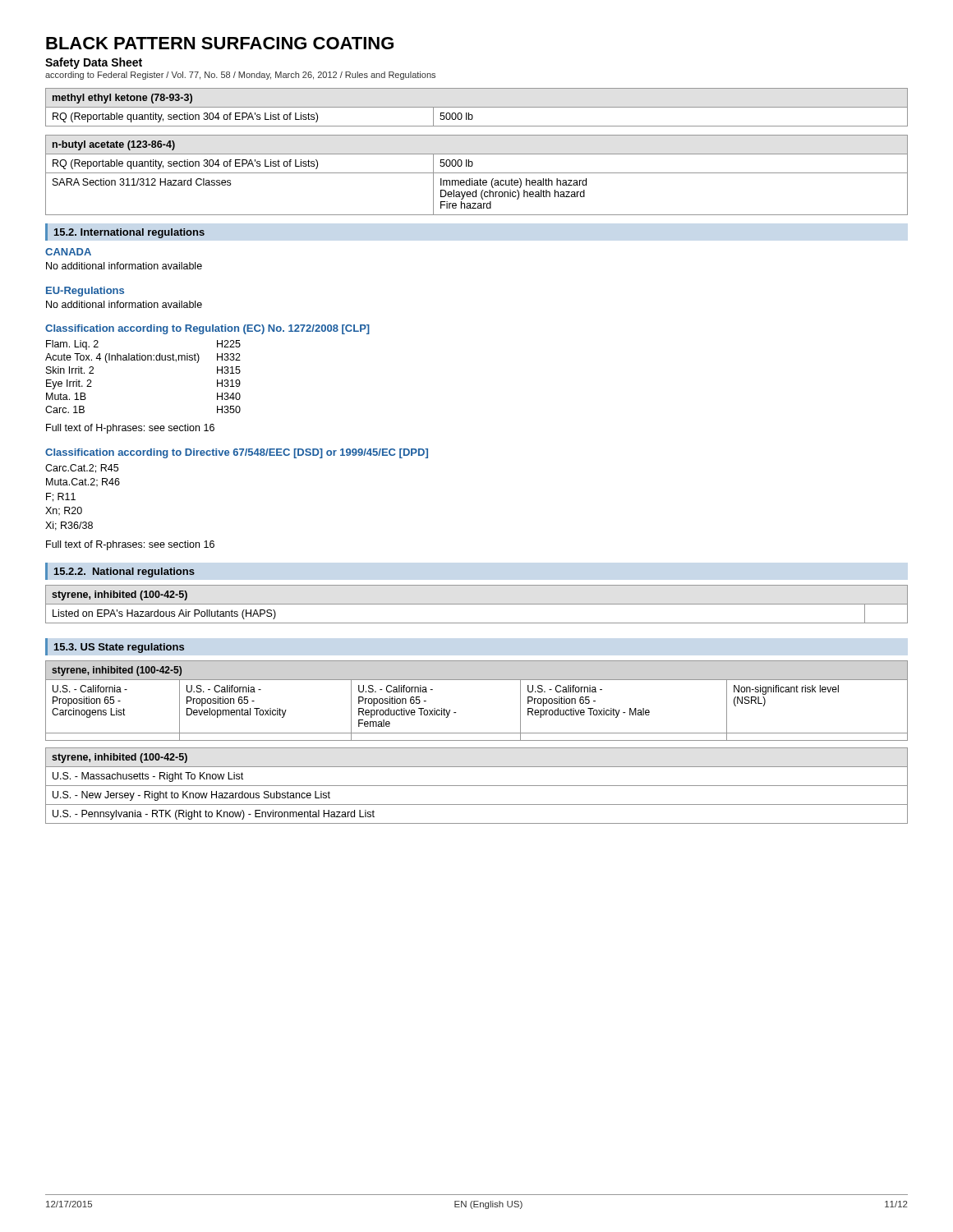This screenshot has height=1232, width=953.
Task: Navigate to the region starting "Full text of H-phrases: see section 16"
Action: point(130,428)
